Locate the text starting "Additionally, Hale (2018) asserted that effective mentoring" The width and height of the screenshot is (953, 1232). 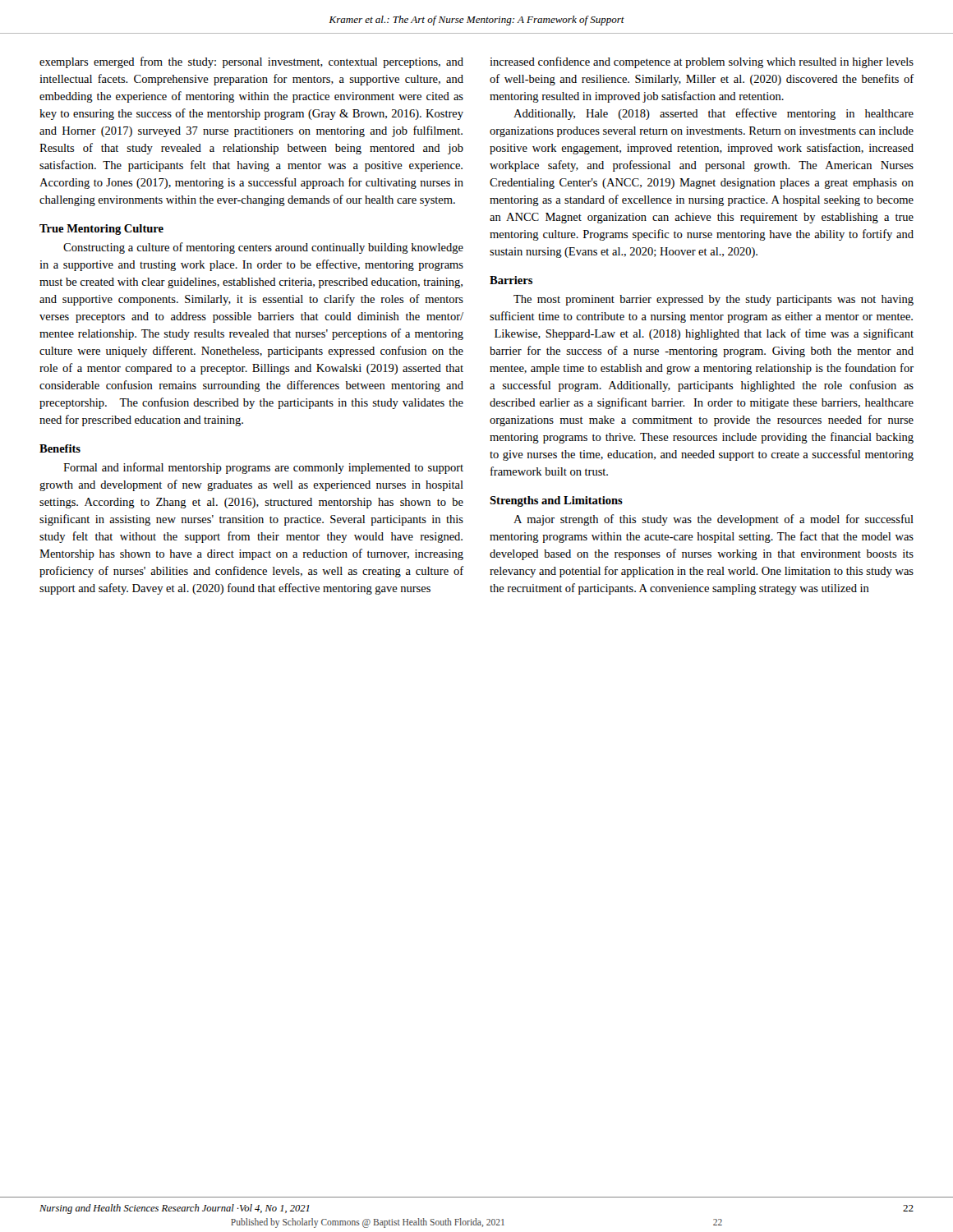pos(702,183)
